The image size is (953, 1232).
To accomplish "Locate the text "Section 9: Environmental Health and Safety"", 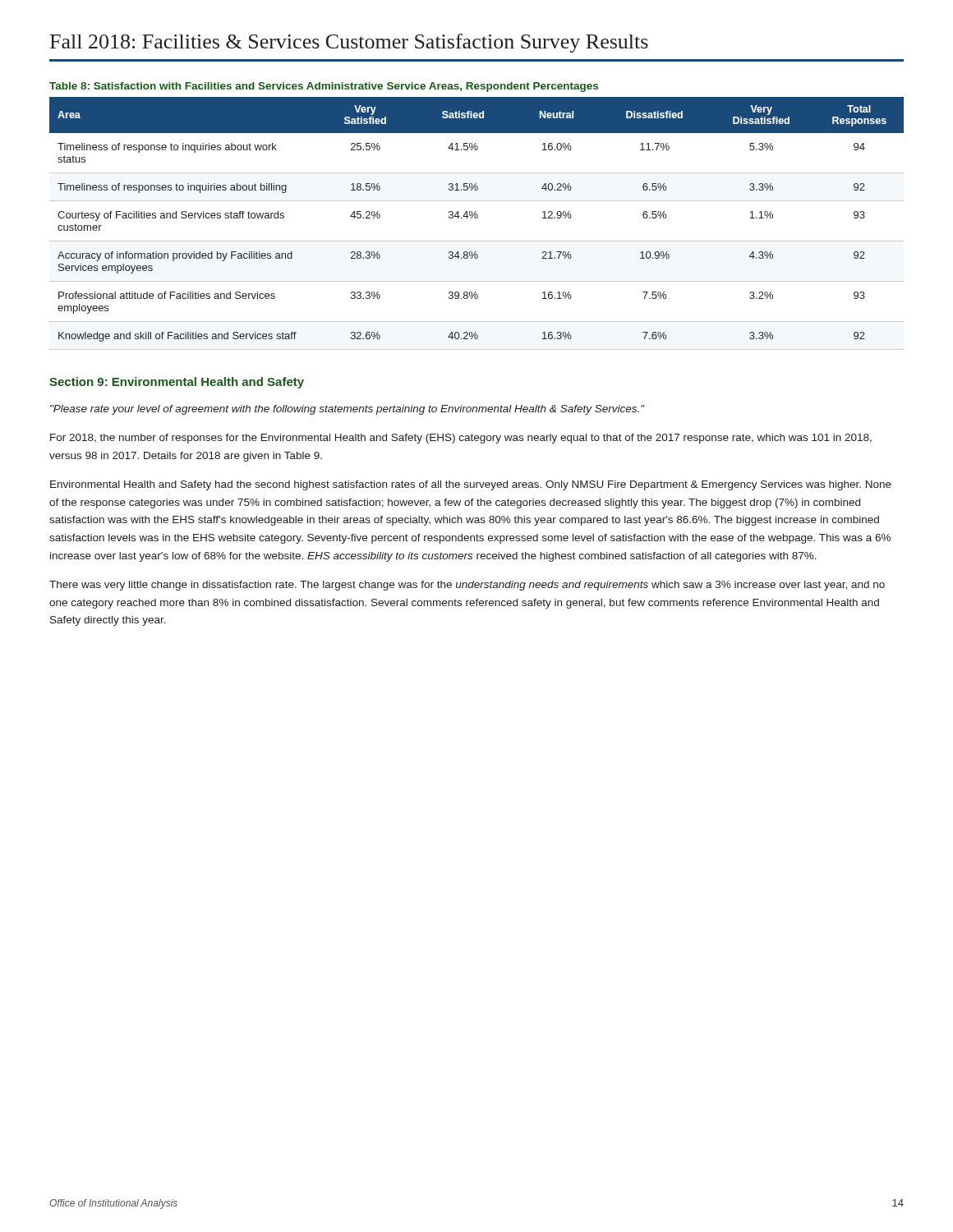I will (177, 383).
